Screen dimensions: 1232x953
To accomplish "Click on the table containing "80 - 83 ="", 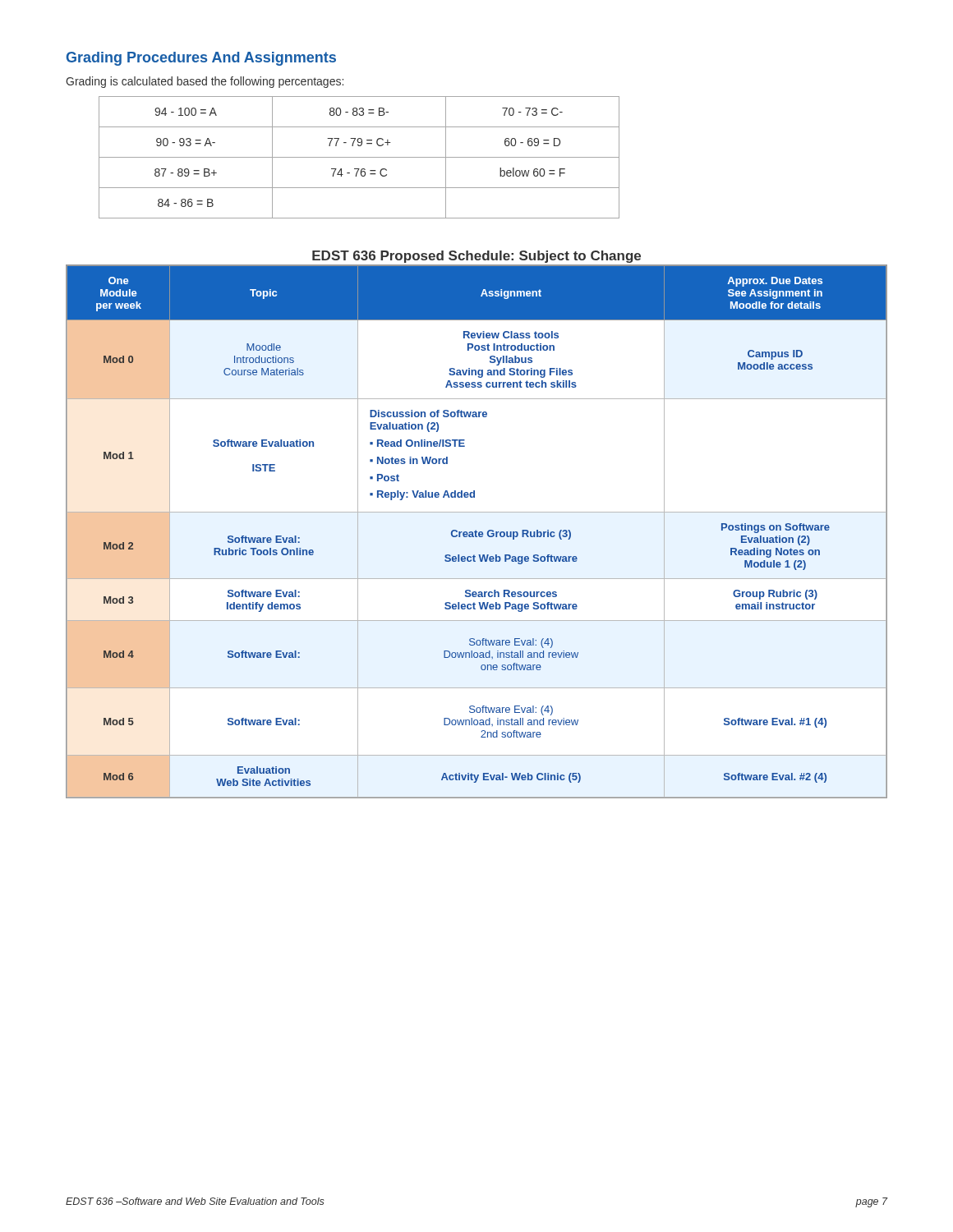I will click(476, 157).
